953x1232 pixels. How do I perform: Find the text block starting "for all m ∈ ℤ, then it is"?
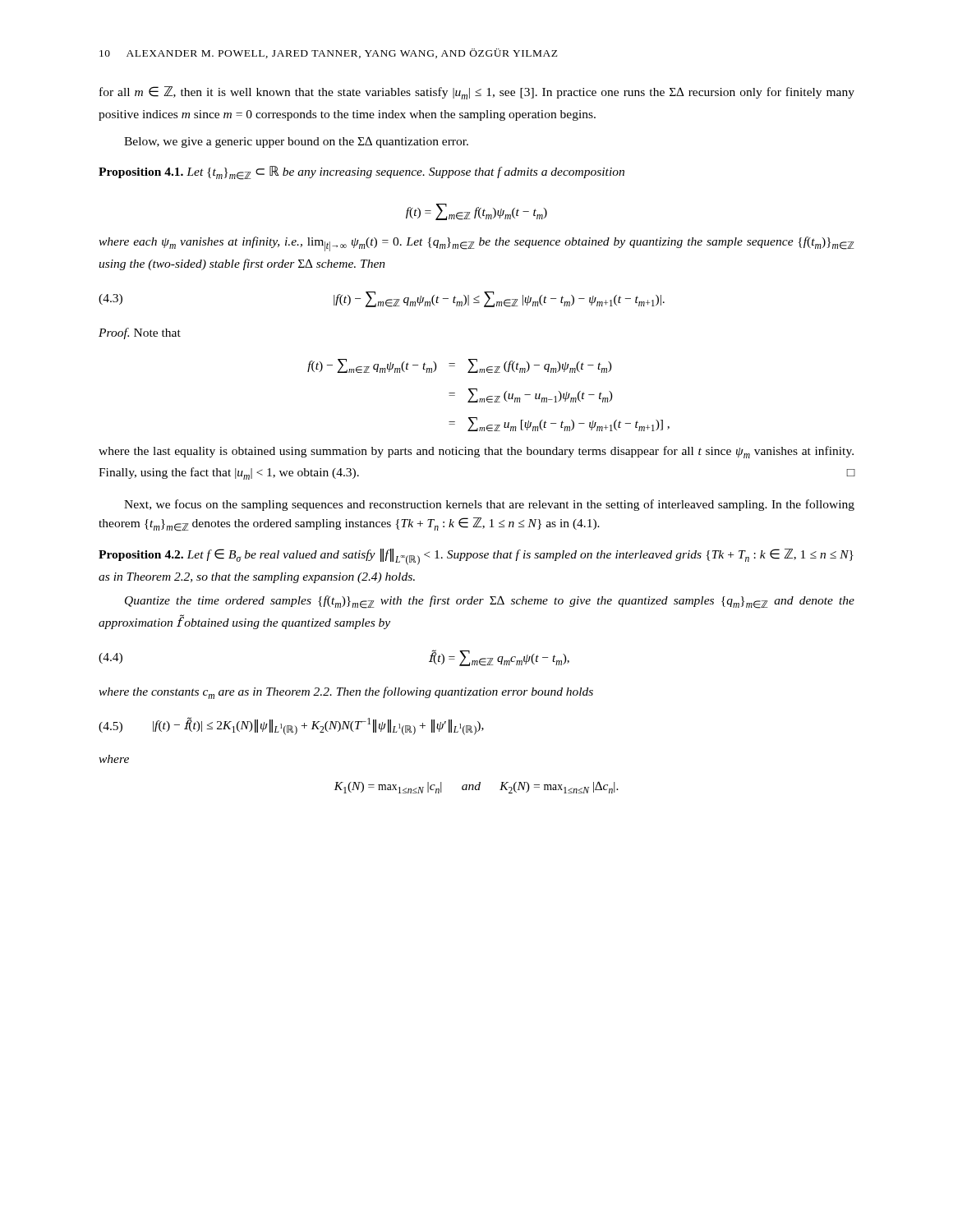coord(476,103)
